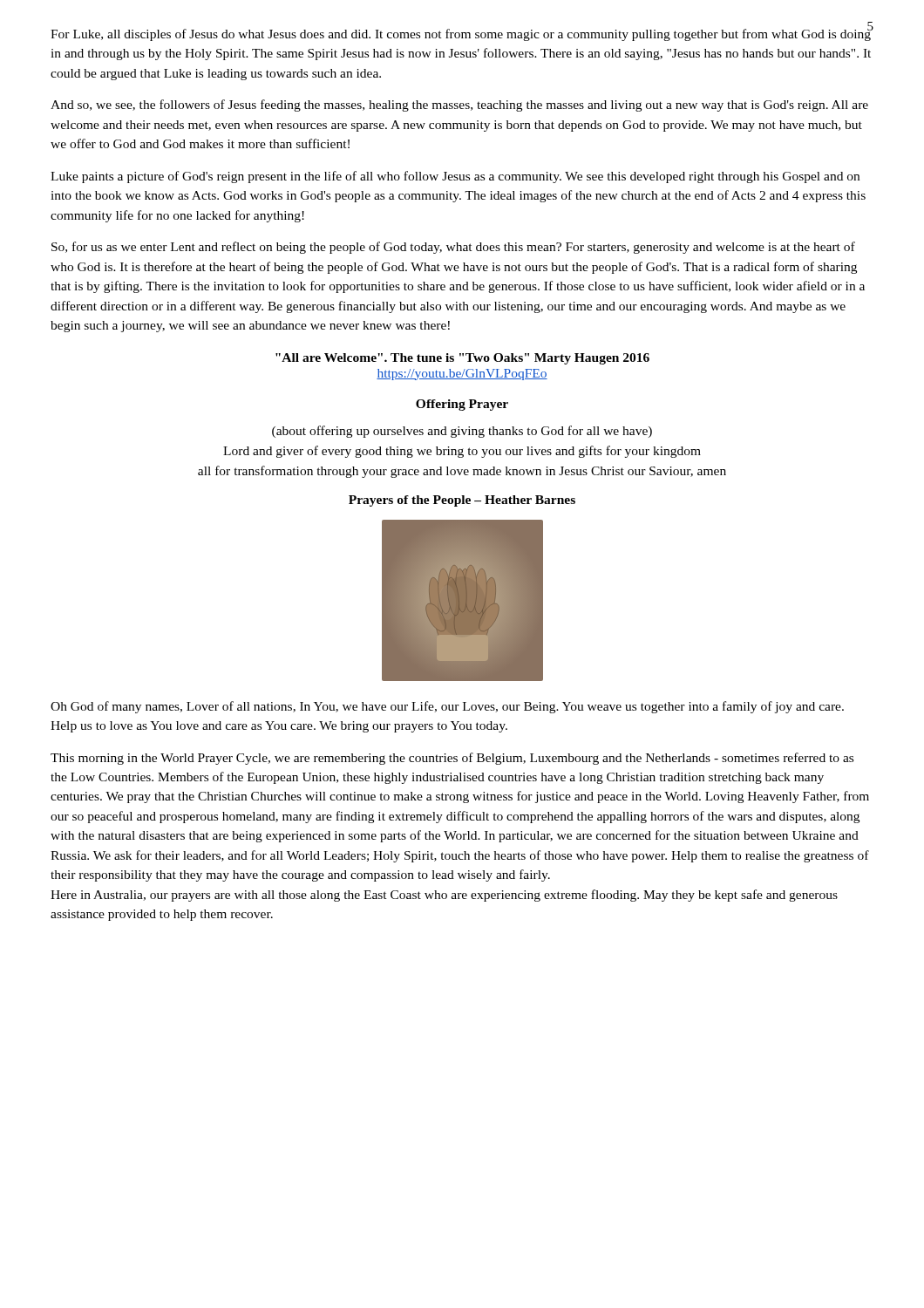Find the text block with the text "For Luke, all disciples of Jesus do what"
Viewport: 924px width, 1308px height.
click(x=461, y=53)
